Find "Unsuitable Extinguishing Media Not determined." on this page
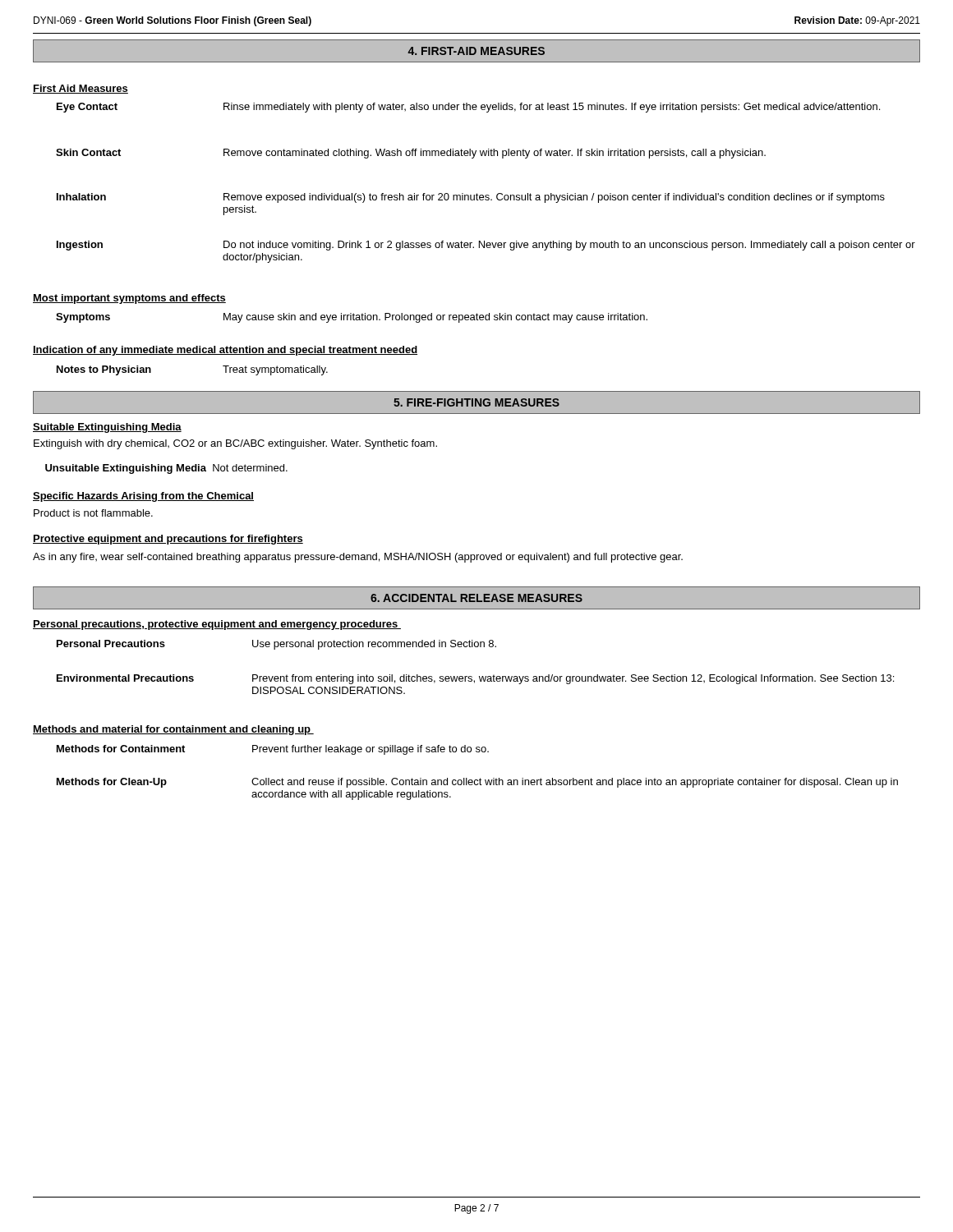953x1232 pixels. [x=160, y=468]
